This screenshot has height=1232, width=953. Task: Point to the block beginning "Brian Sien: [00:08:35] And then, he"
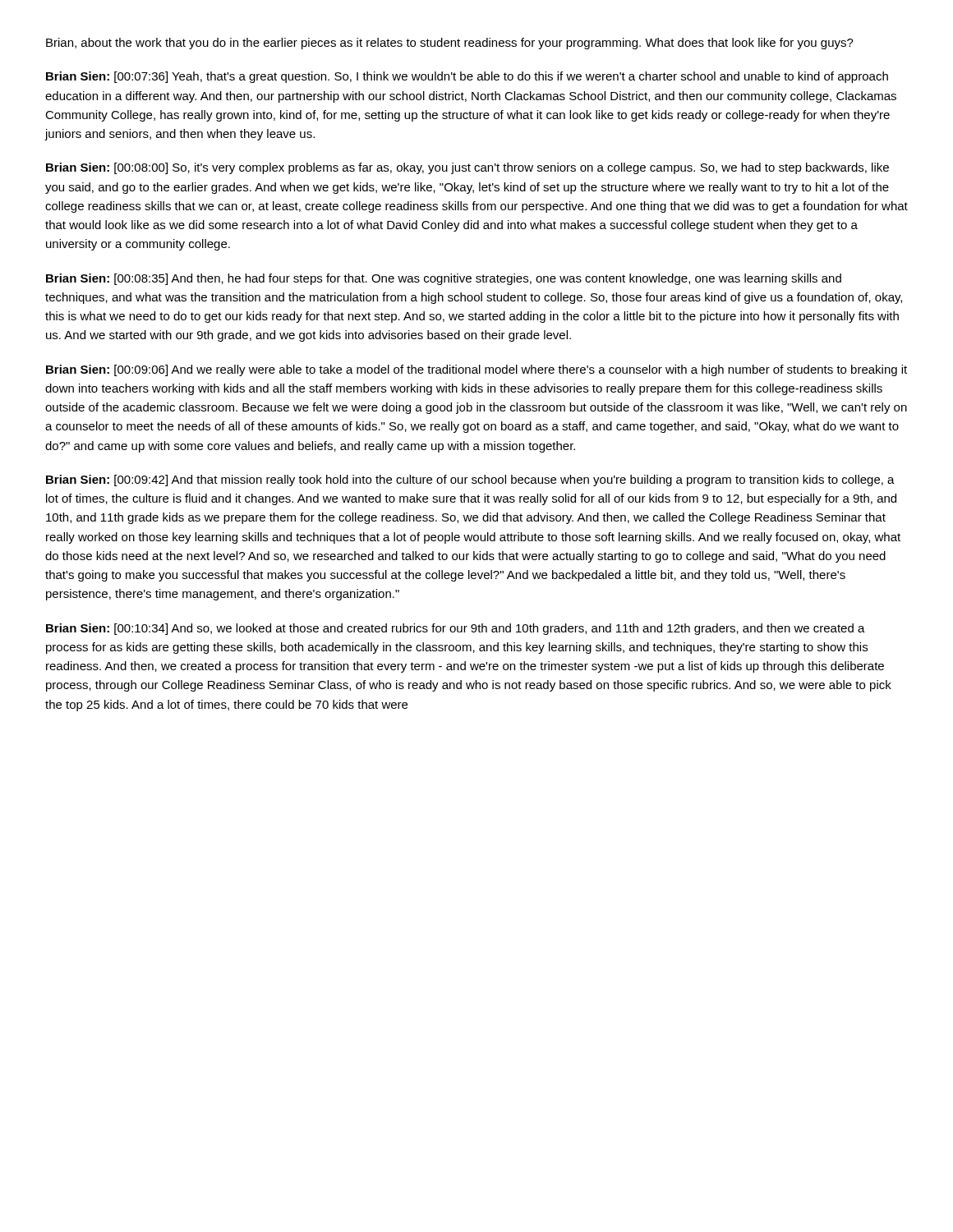[474, 306]
